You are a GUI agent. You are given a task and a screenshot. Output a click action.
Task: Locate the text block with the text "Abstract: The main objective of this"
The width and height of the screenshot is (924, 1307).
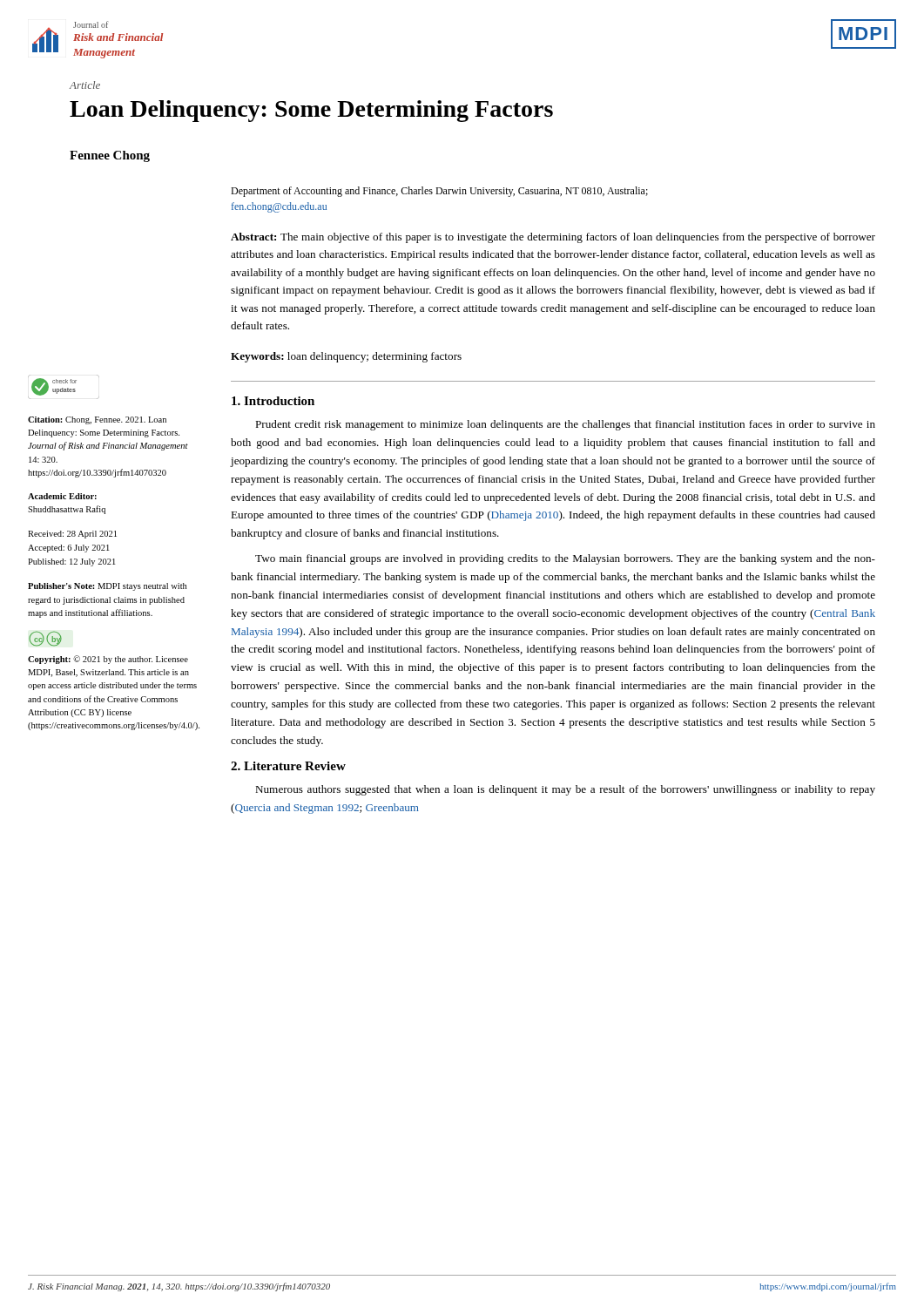point(553,281)
